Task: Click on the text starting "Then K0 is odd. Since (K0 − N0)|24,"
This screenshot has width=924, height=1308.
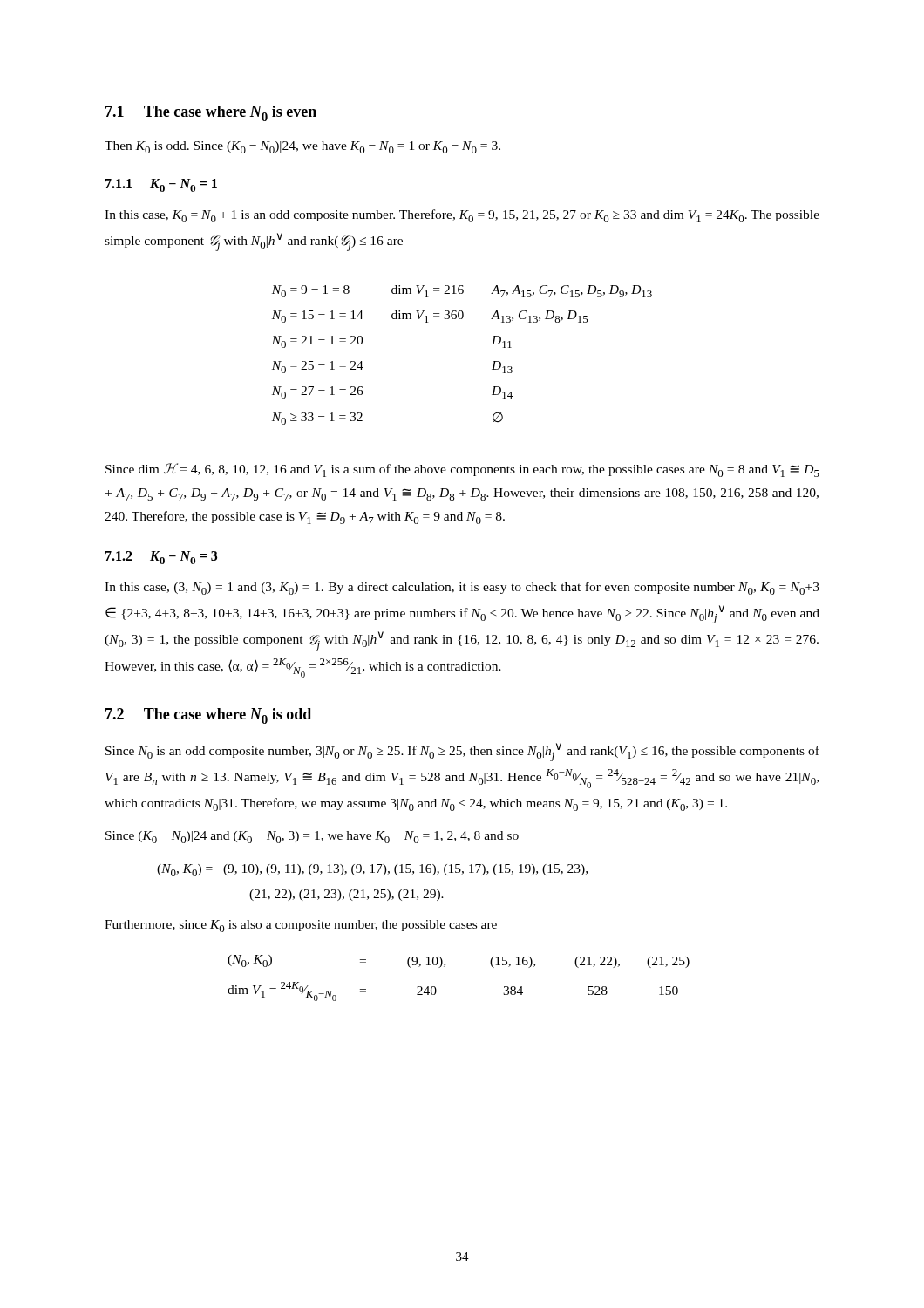Action: tap(303, 147)
